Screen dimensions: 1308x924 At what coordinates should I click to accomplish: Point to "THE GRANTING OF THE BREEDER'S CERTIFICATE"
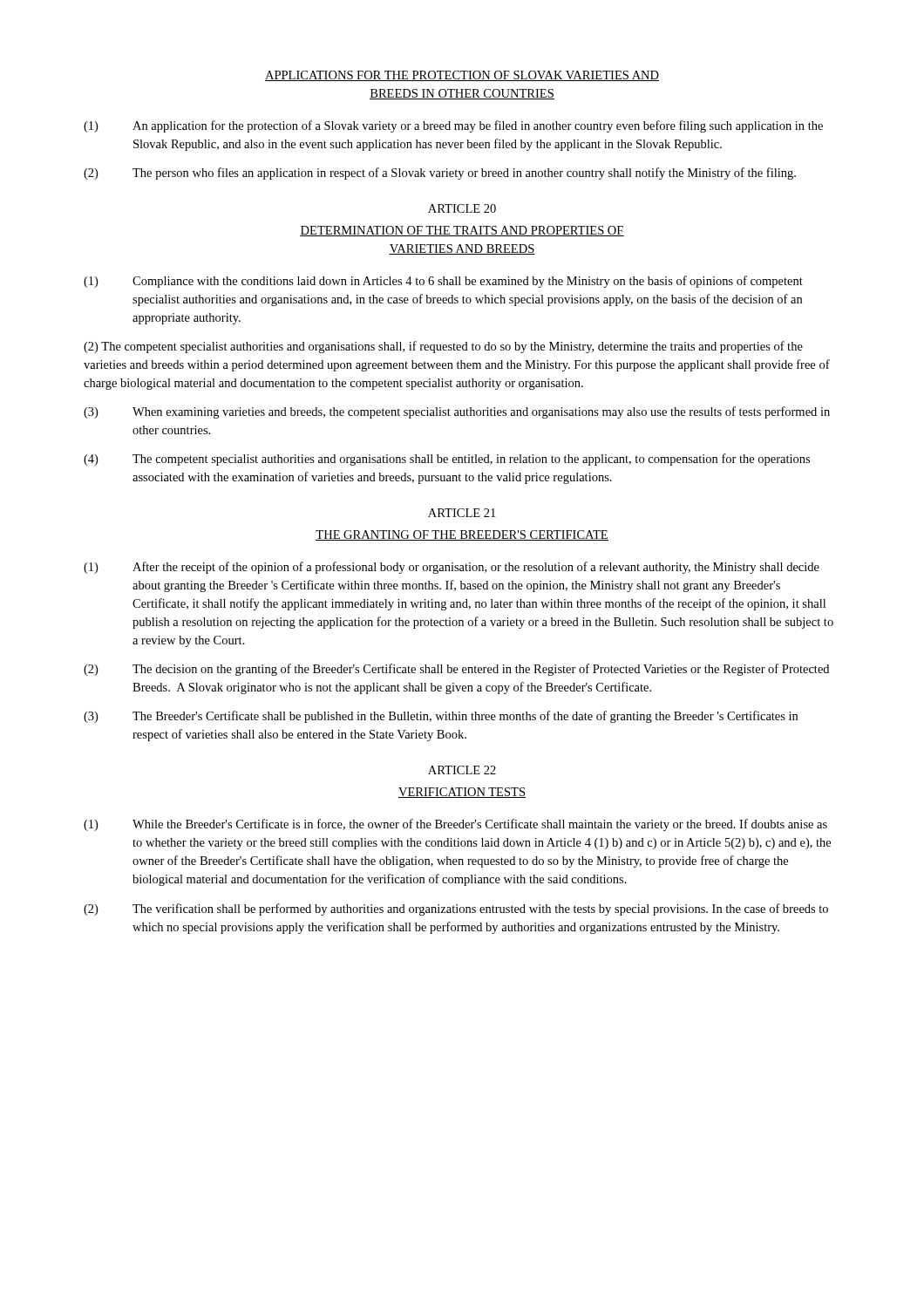[x=462, y=535]
